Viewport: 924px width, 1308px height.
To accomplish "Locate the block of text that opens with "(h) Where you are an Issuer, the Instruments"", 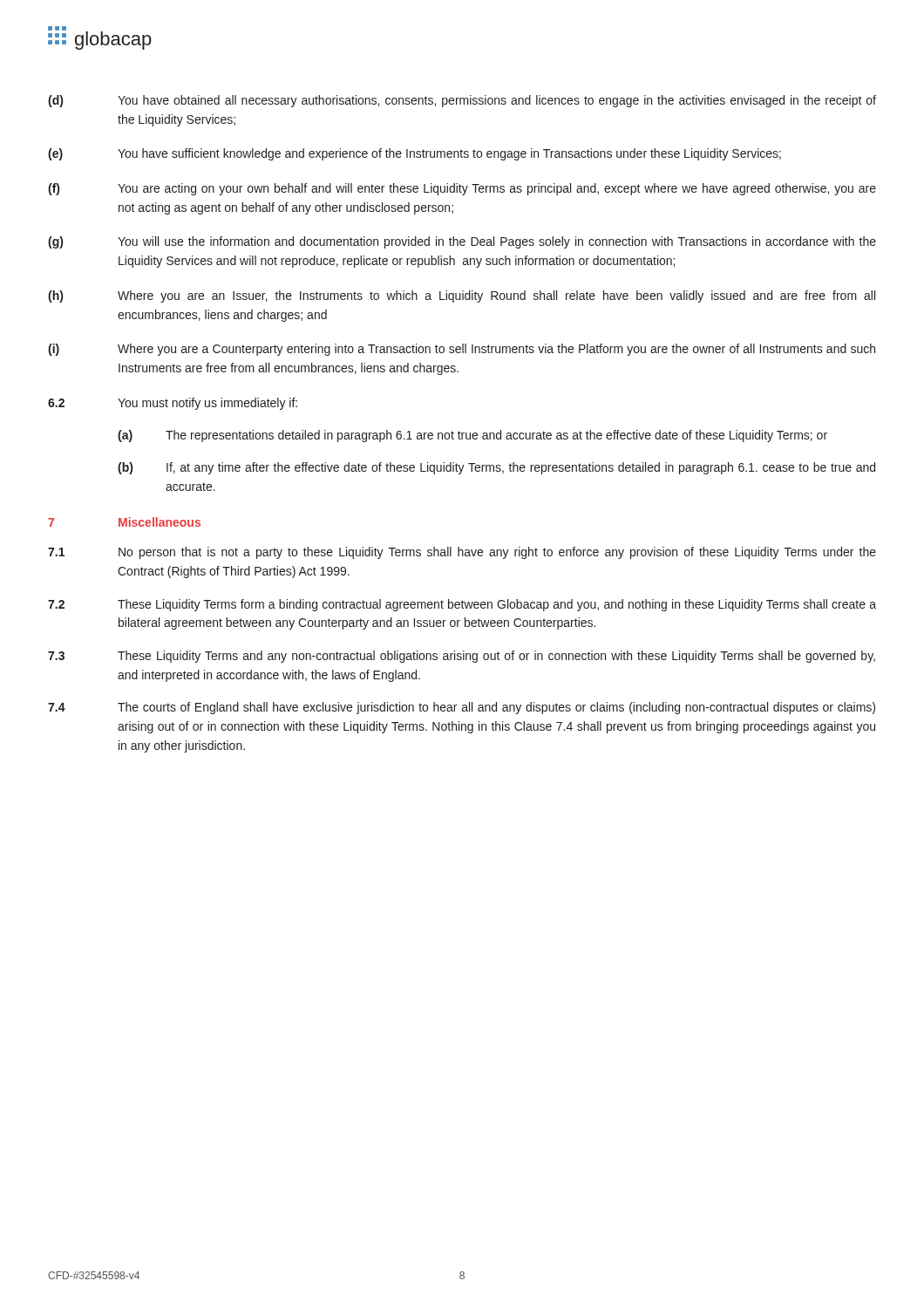I will (462, 306).
